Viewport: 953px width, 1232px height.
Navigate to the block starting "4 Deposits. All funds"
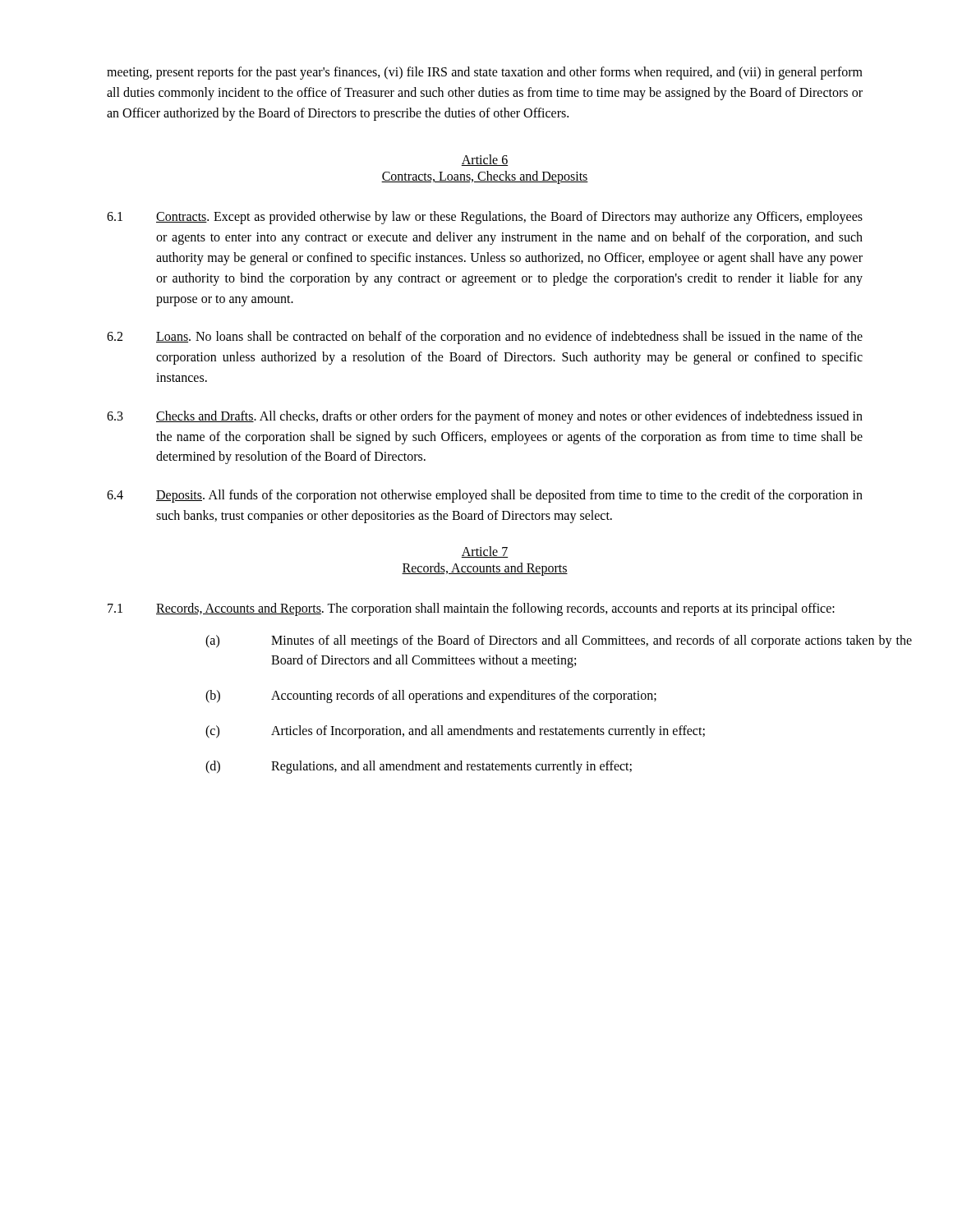point(485,506)
